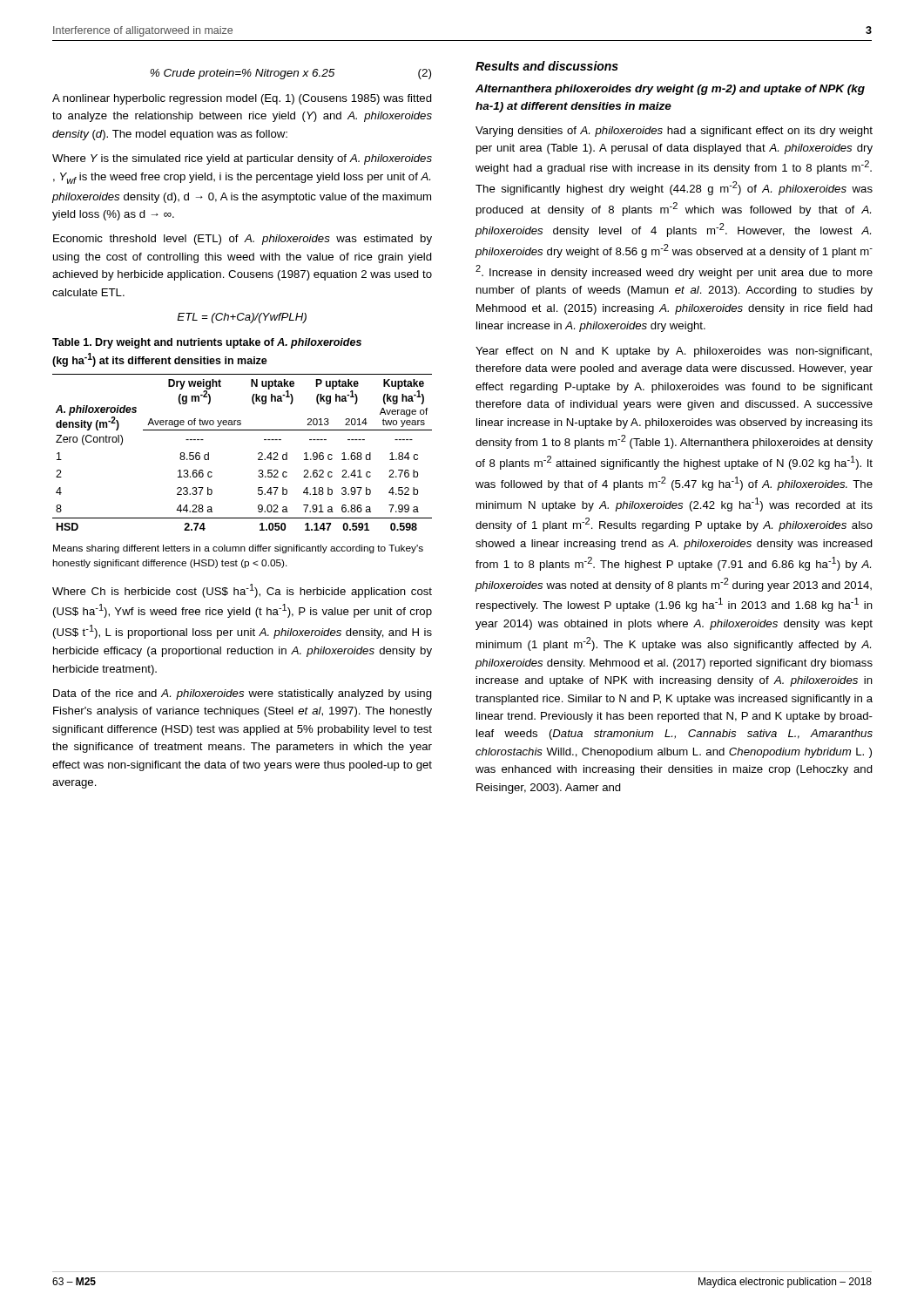Image resolution: width=924 pixels, height=1307 pixels.
Task: Click on the region starting "Data of the rice and A. philoxeroides"
Action: coord(242,738)
